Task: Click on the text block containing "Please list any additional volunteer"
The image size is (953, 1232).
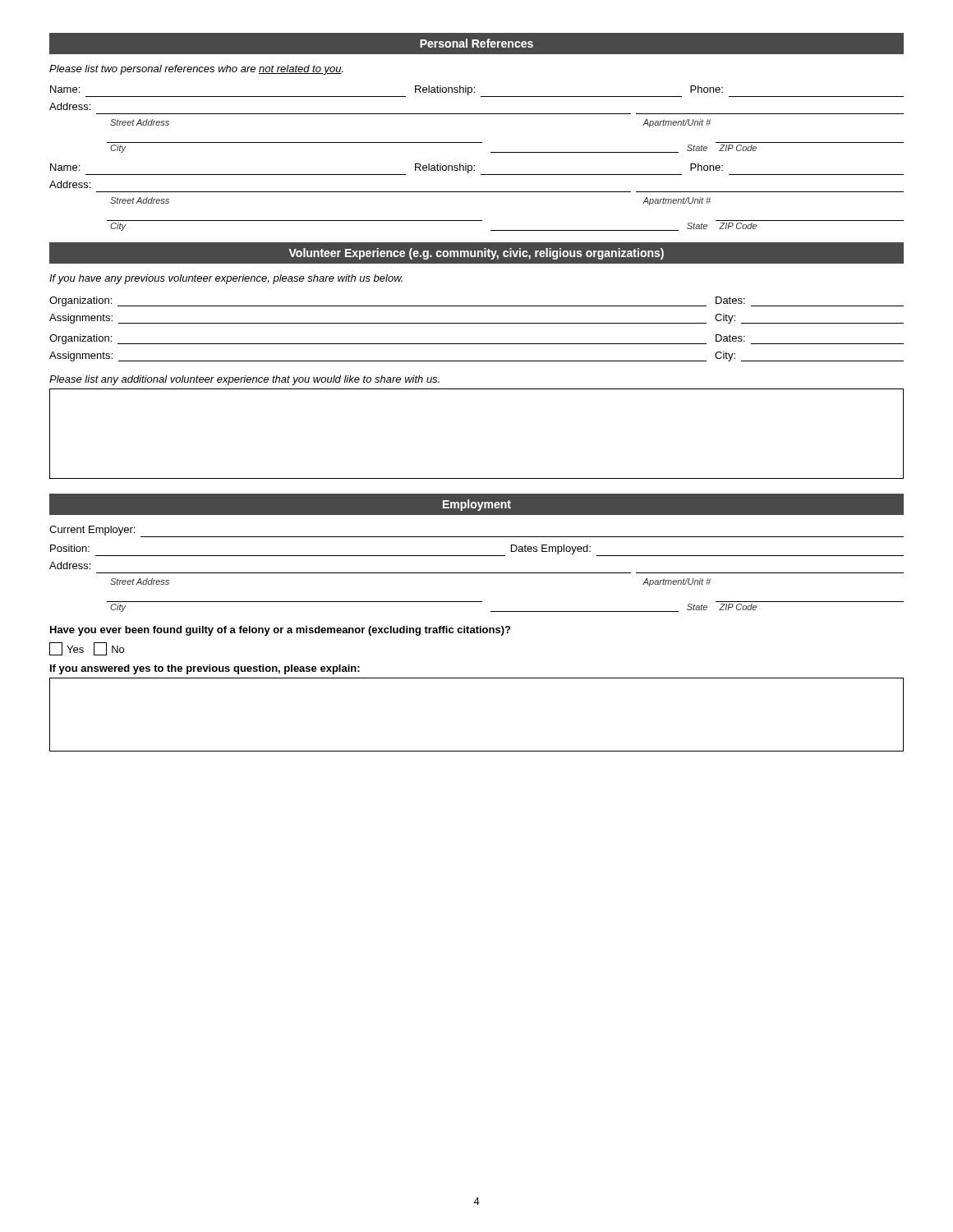Action: (245, 379)
